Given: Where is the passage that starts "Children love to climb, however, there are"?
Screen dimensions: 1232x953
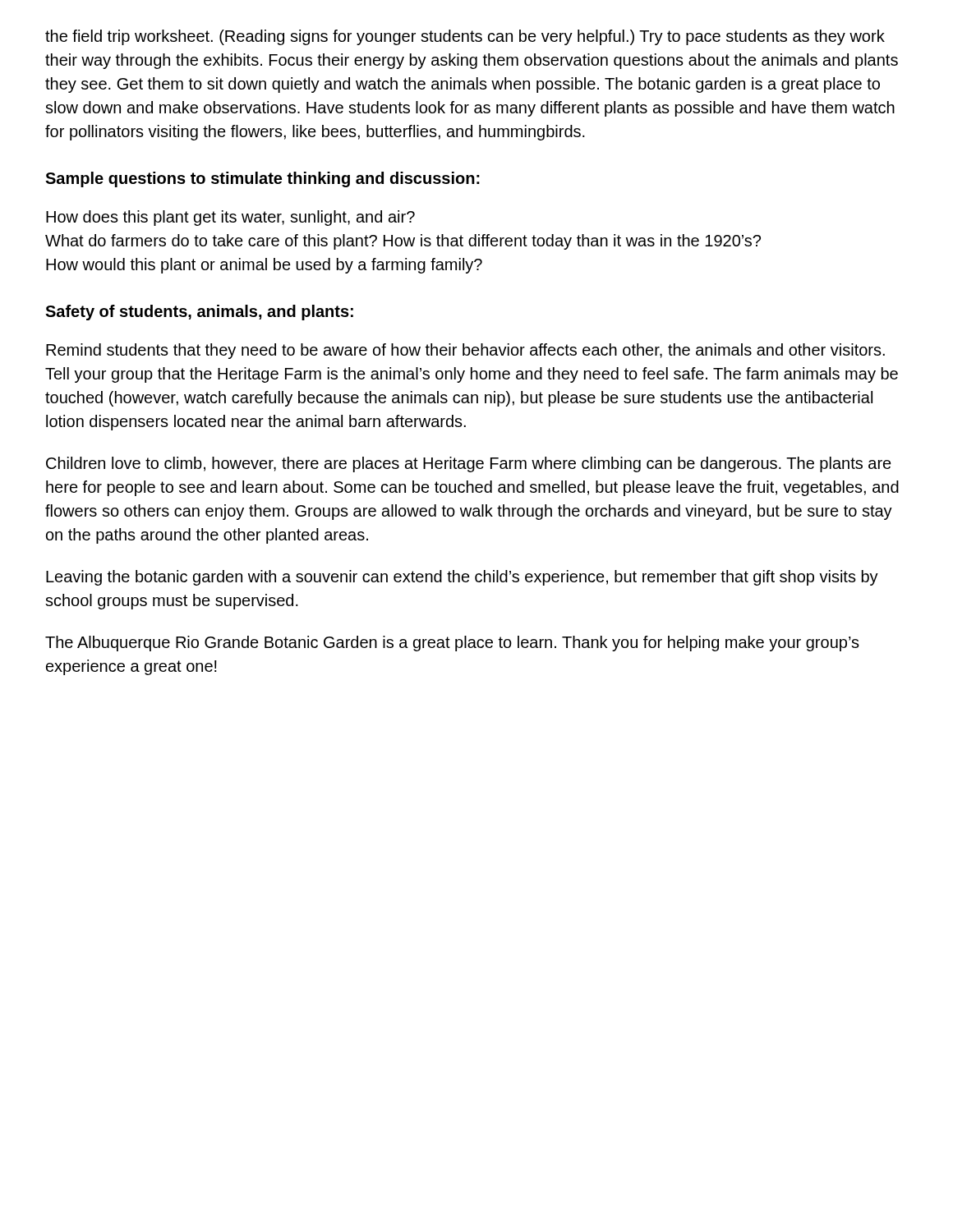Looking at the screenshot, I should (x=472, y=499).
